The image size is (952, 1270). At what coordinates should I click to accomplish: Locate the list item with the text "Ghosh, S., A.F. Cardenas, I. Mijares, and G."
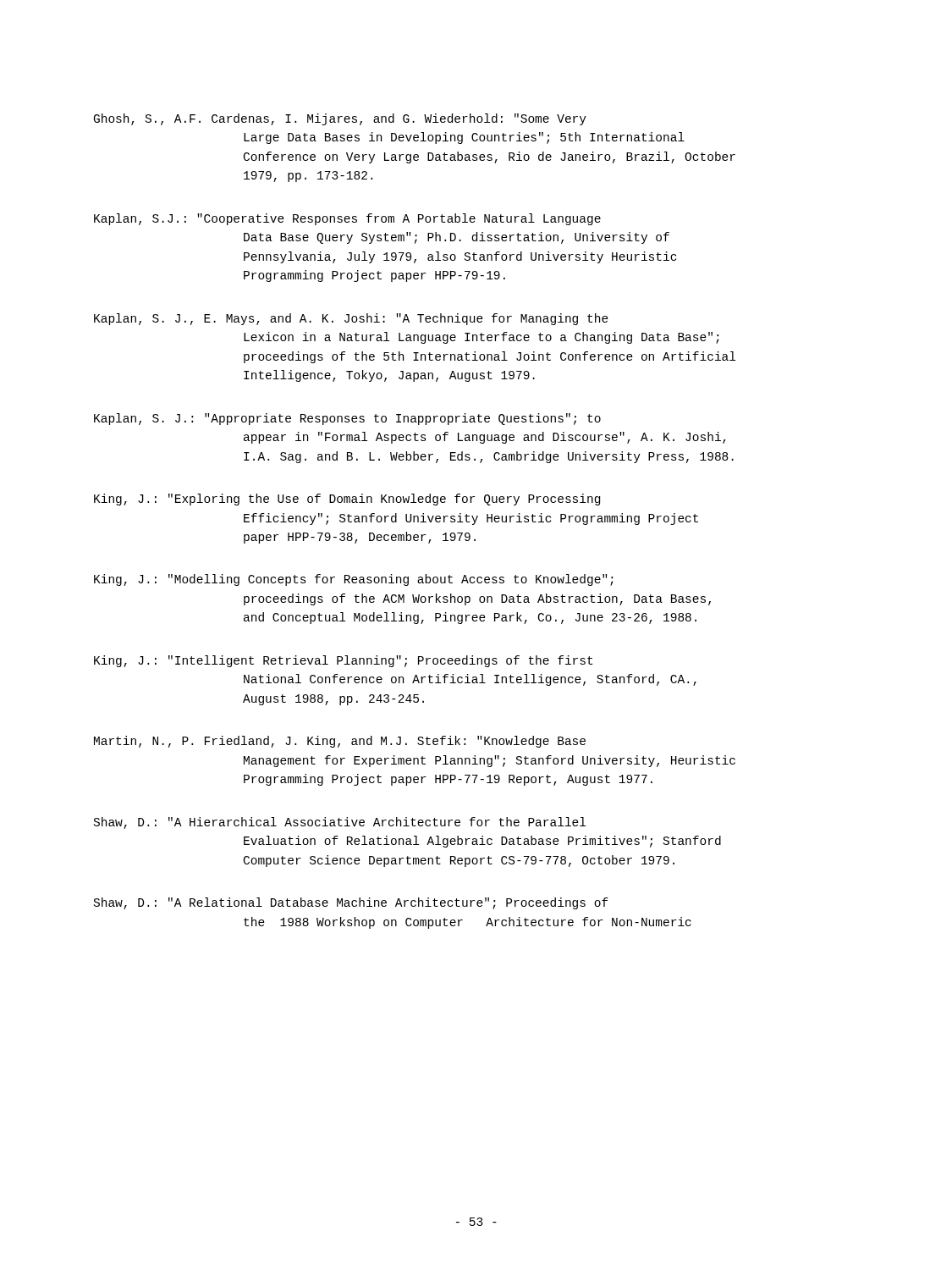415,148
